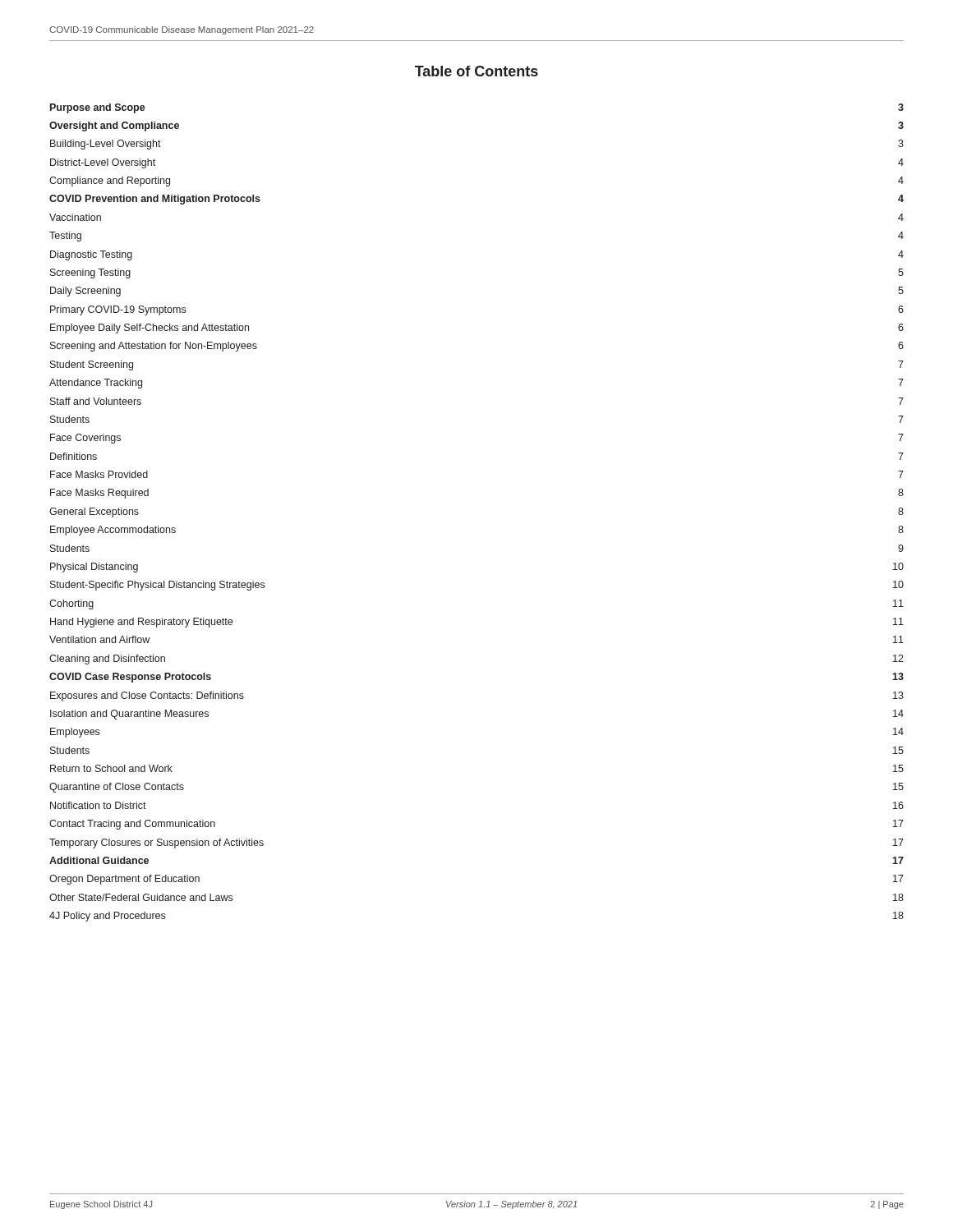Point to "Daily Screening 5"

tap(92, 291)
